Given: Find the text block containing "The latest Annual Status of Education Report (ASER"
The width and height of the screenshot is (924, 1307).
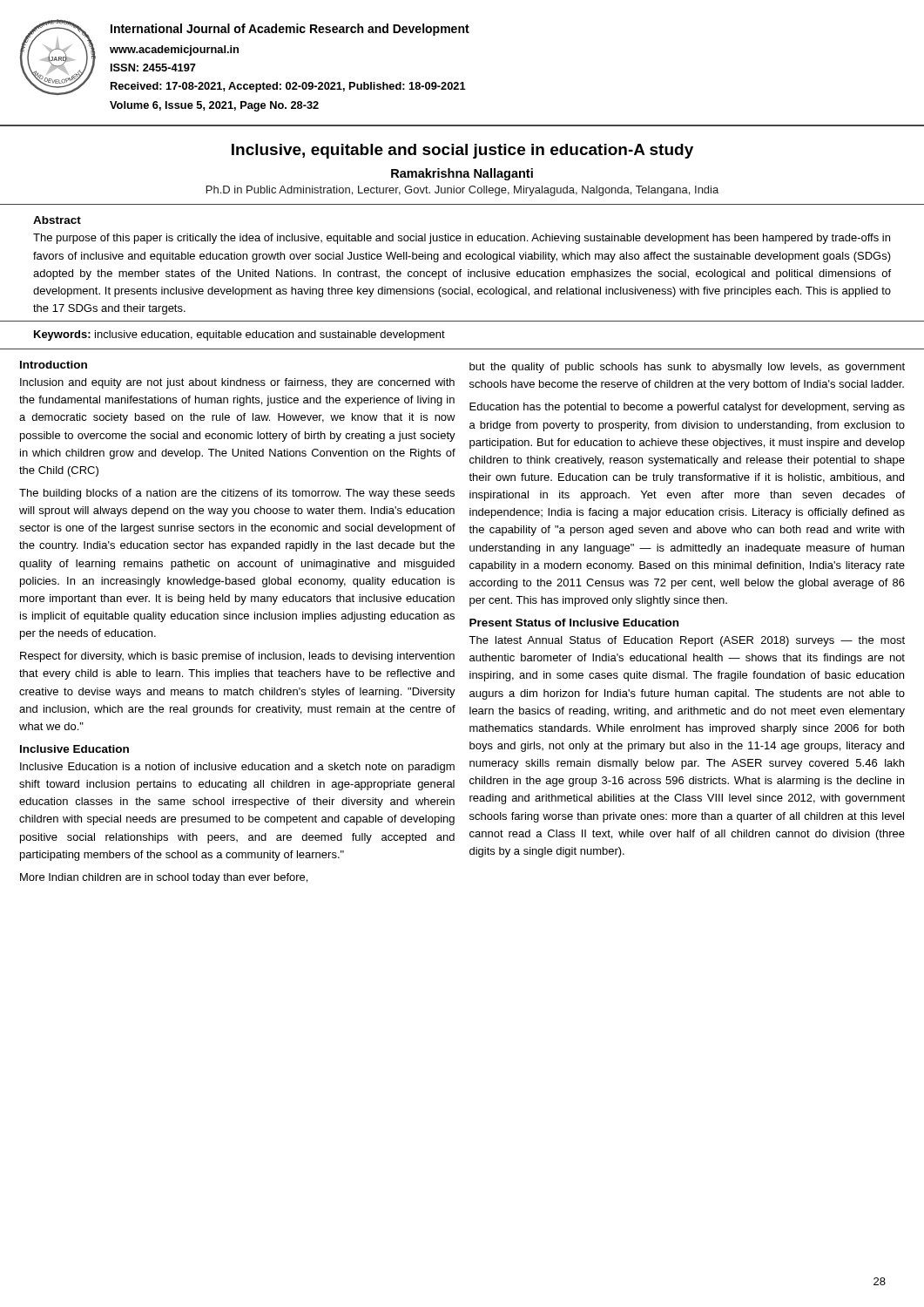Looking at the screenshot, I should 687,745.
